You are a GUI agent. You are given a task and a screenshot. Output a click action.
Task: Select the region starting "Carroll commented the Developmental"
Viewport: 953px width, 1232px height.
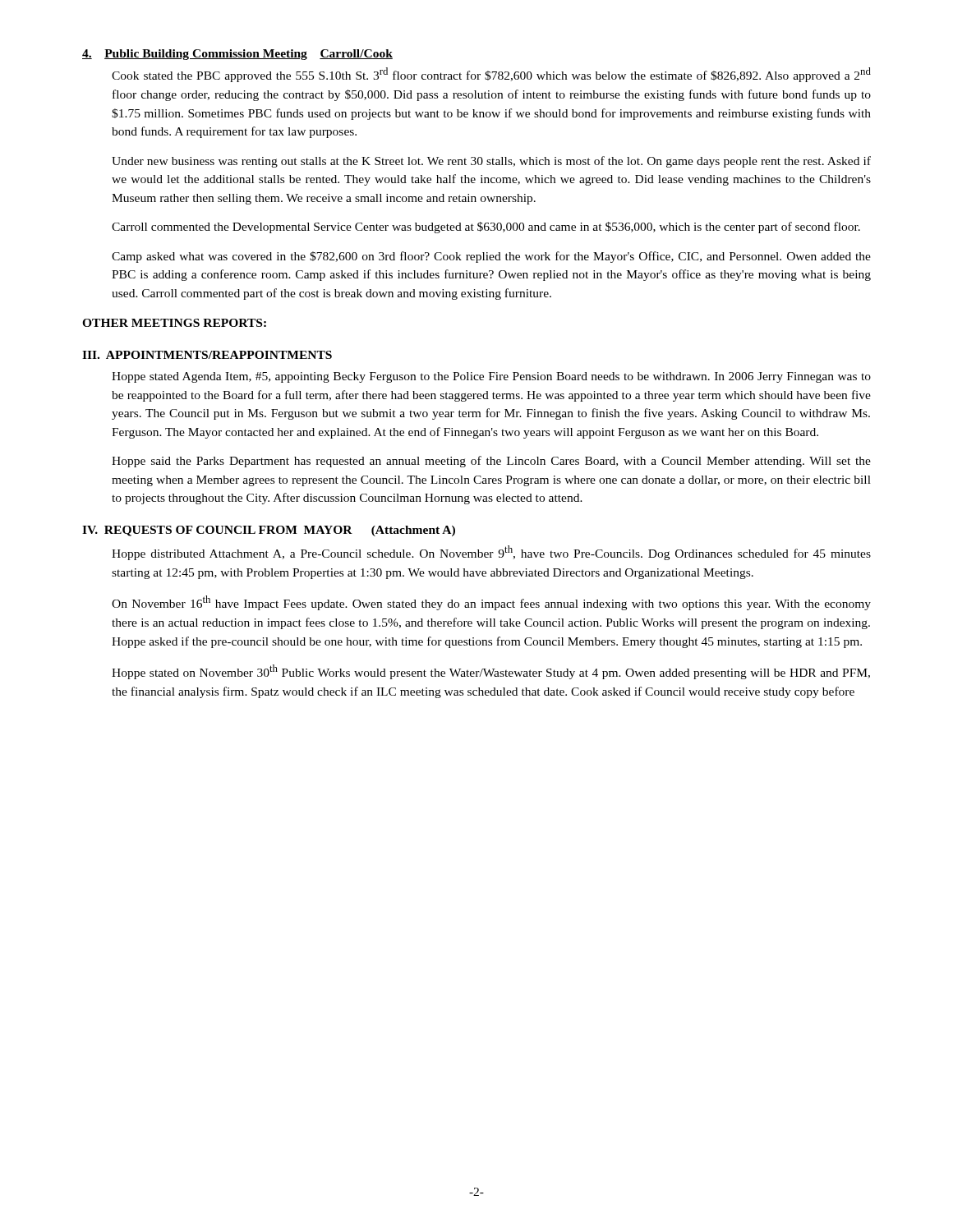tap(491, 227)
